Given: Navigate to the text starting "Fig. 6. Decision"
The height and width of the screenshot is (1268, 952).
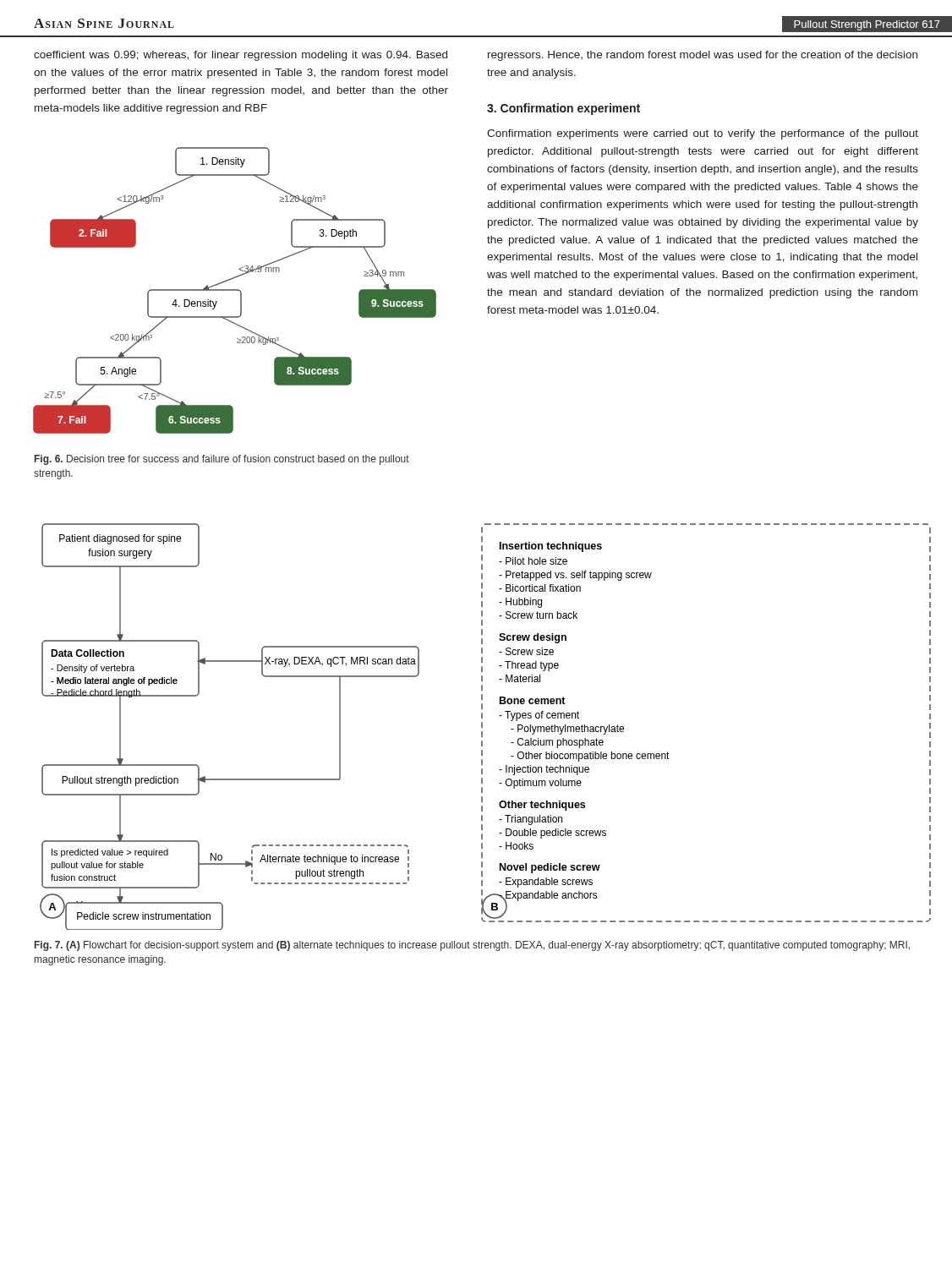Looking at the screenshot, I should point(221,466).
